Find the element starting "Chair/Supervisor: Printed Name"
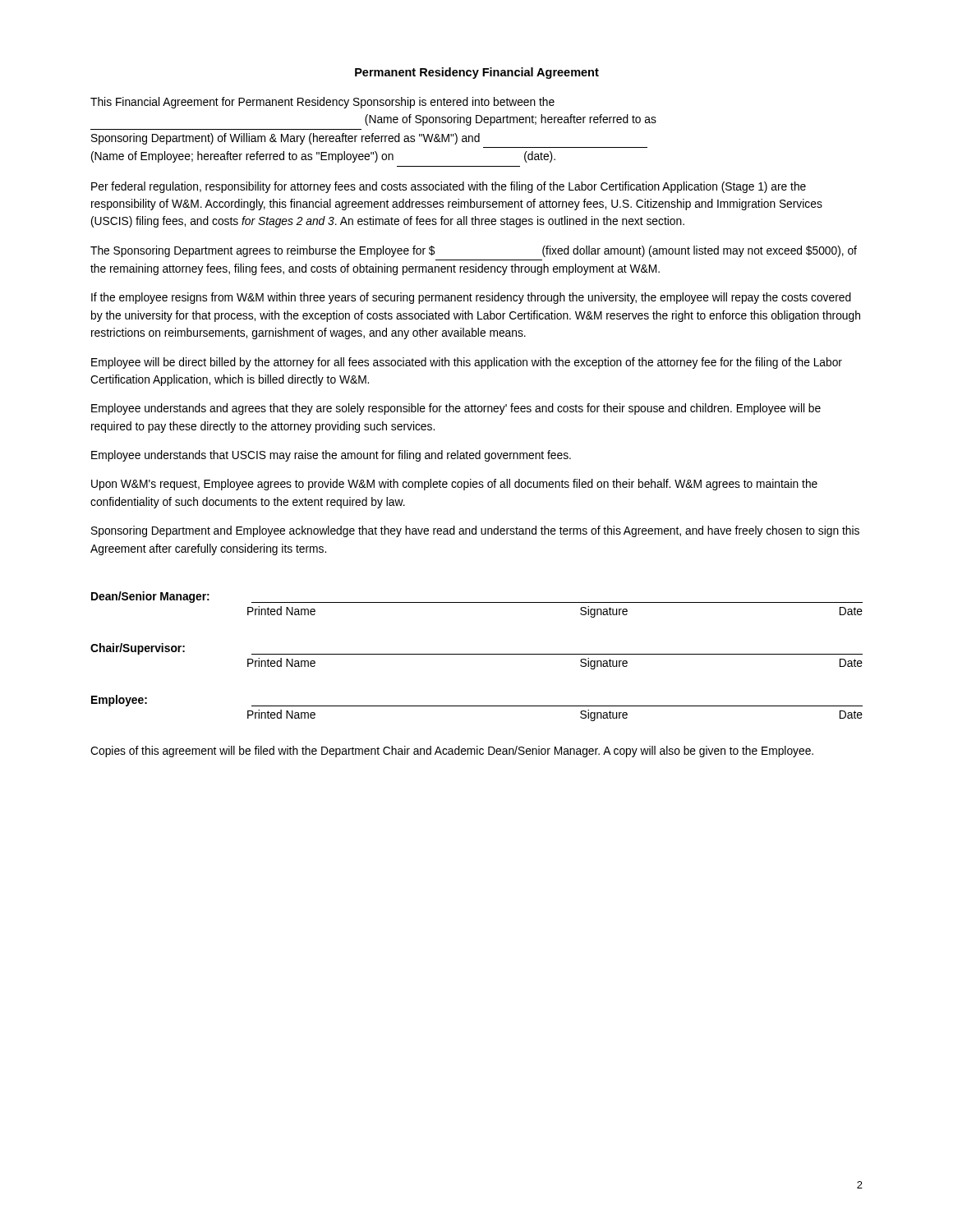 pos(476,654)
